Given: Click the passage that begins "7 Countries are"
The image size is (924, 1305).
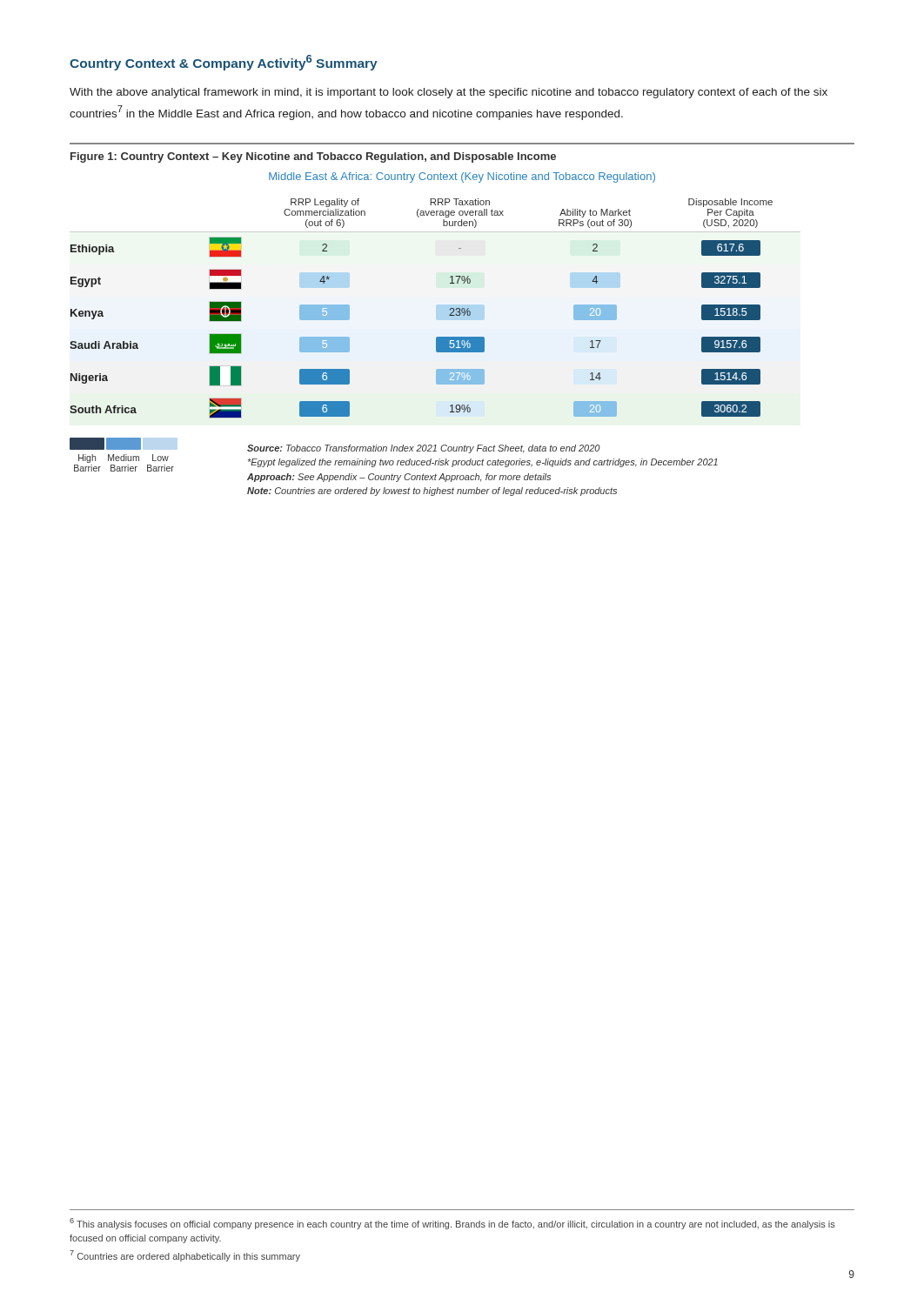Looking at the screenshot, I should click(x=185, y=1255).
